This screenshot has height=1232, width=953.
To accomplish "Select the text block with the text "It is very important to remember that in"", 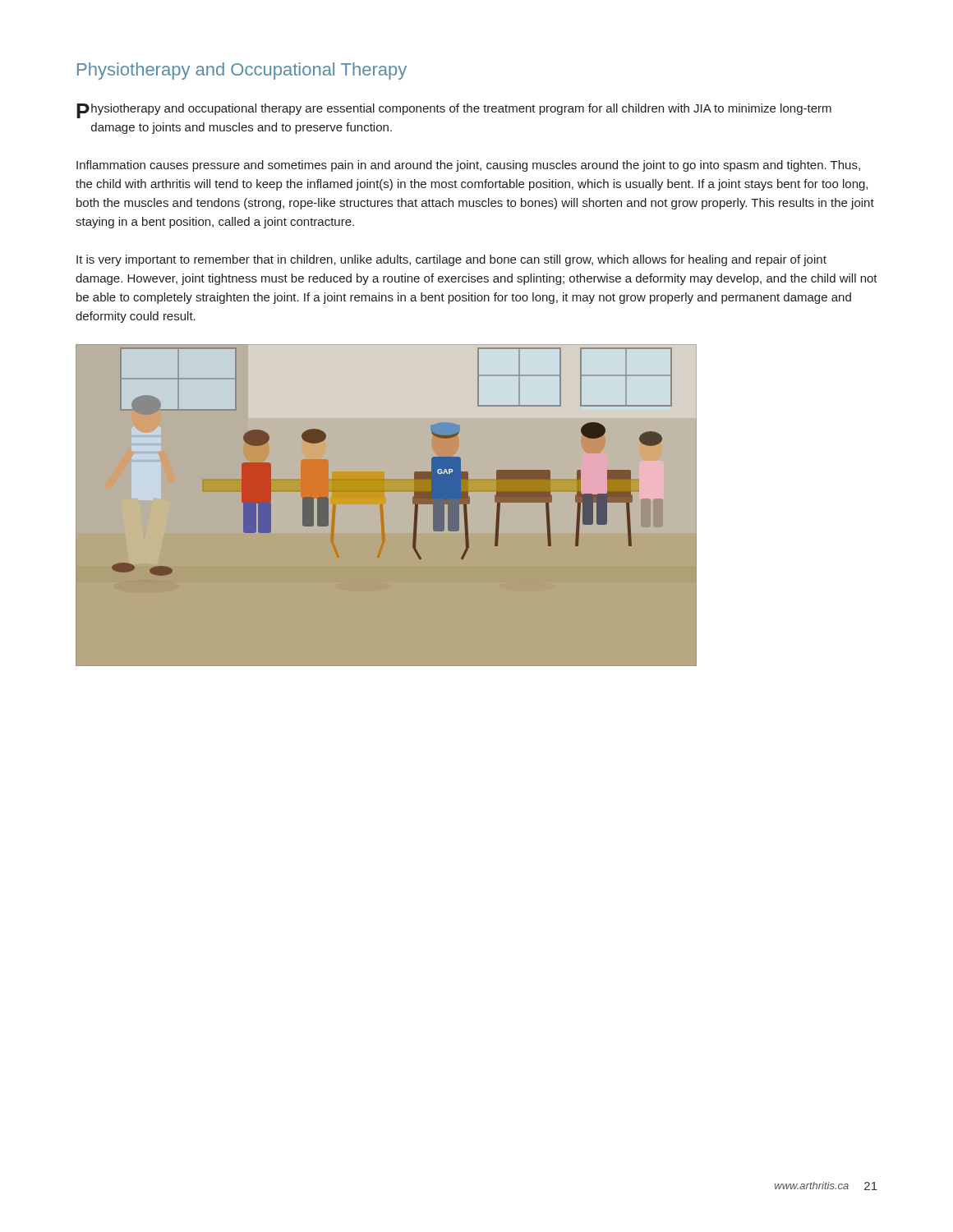I will (476, 287).
